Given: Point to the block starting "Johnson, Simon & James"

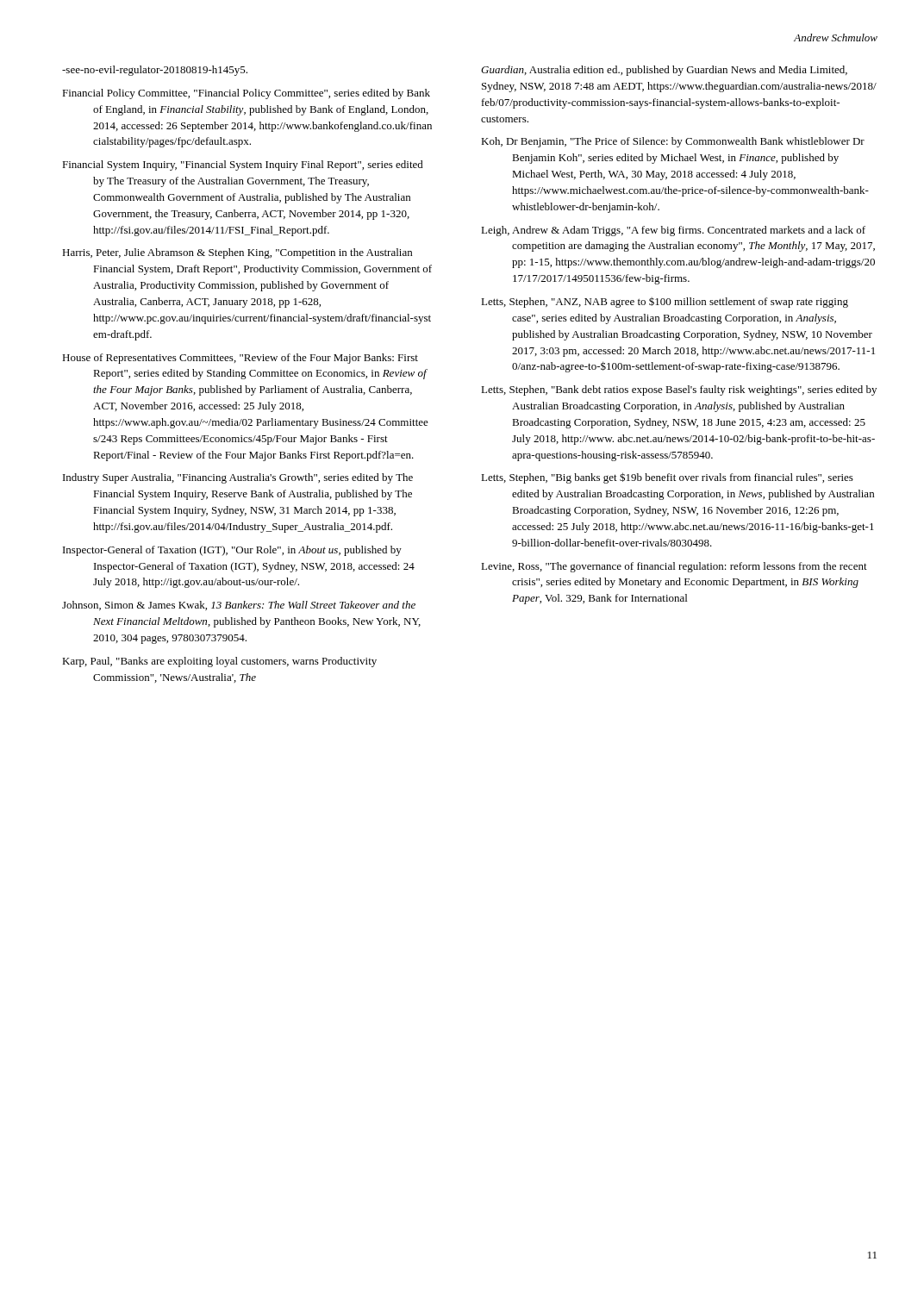Looking at the screenshot, I should (x=242, y=621).
